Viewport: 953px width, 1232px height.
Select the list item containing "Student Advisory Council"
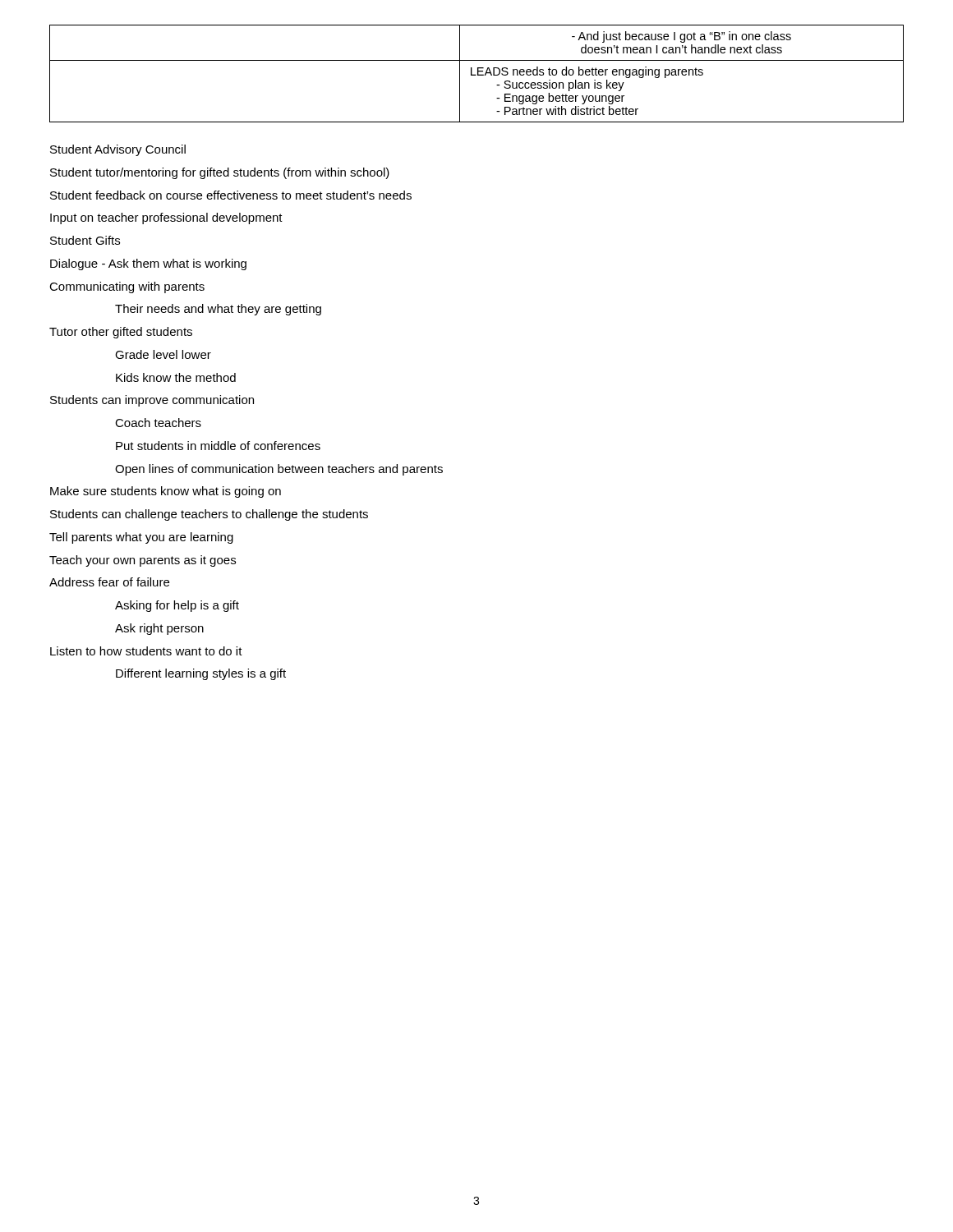(118, 149)
